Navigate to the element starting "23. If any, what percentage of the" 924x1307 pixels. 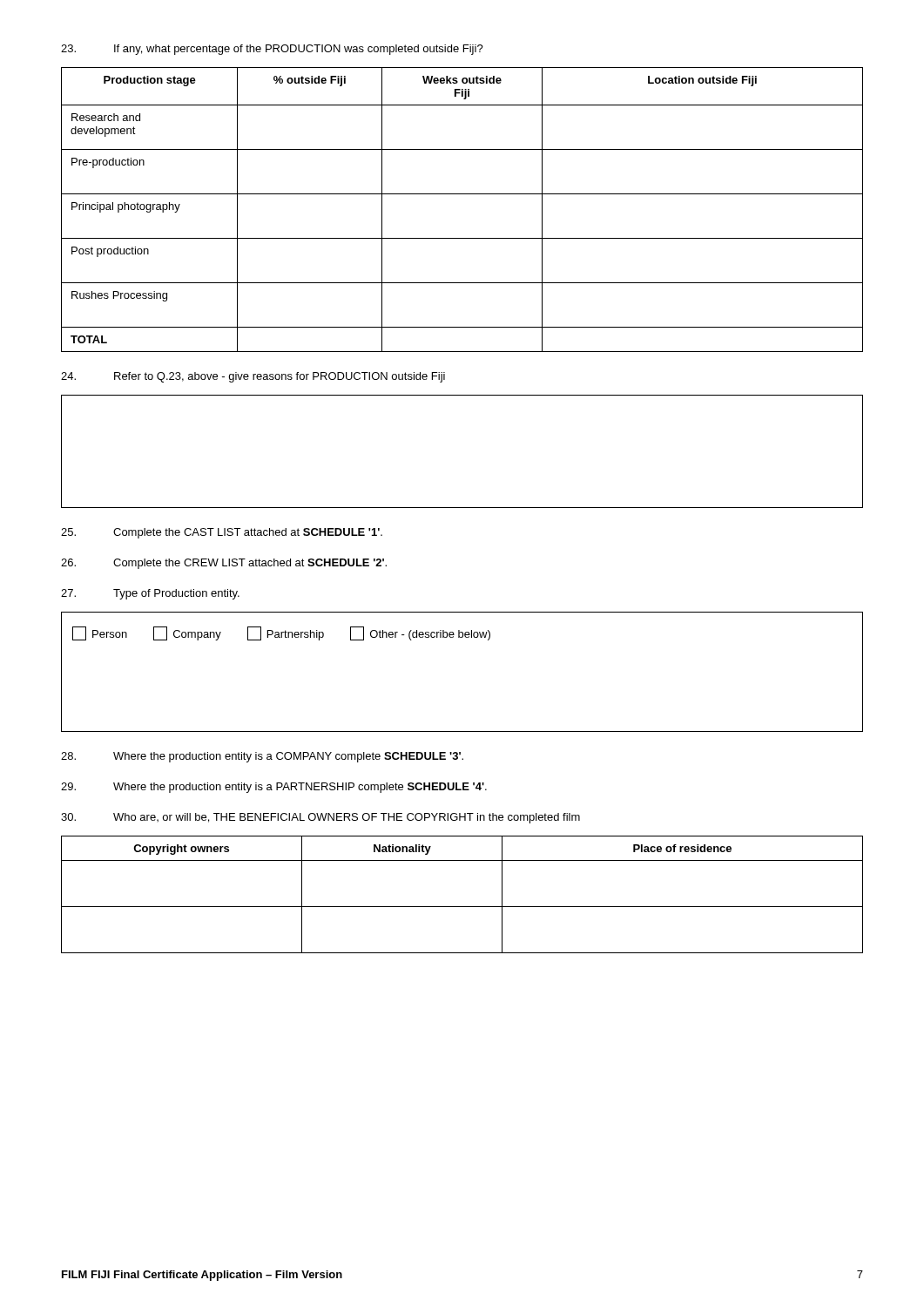272,48
